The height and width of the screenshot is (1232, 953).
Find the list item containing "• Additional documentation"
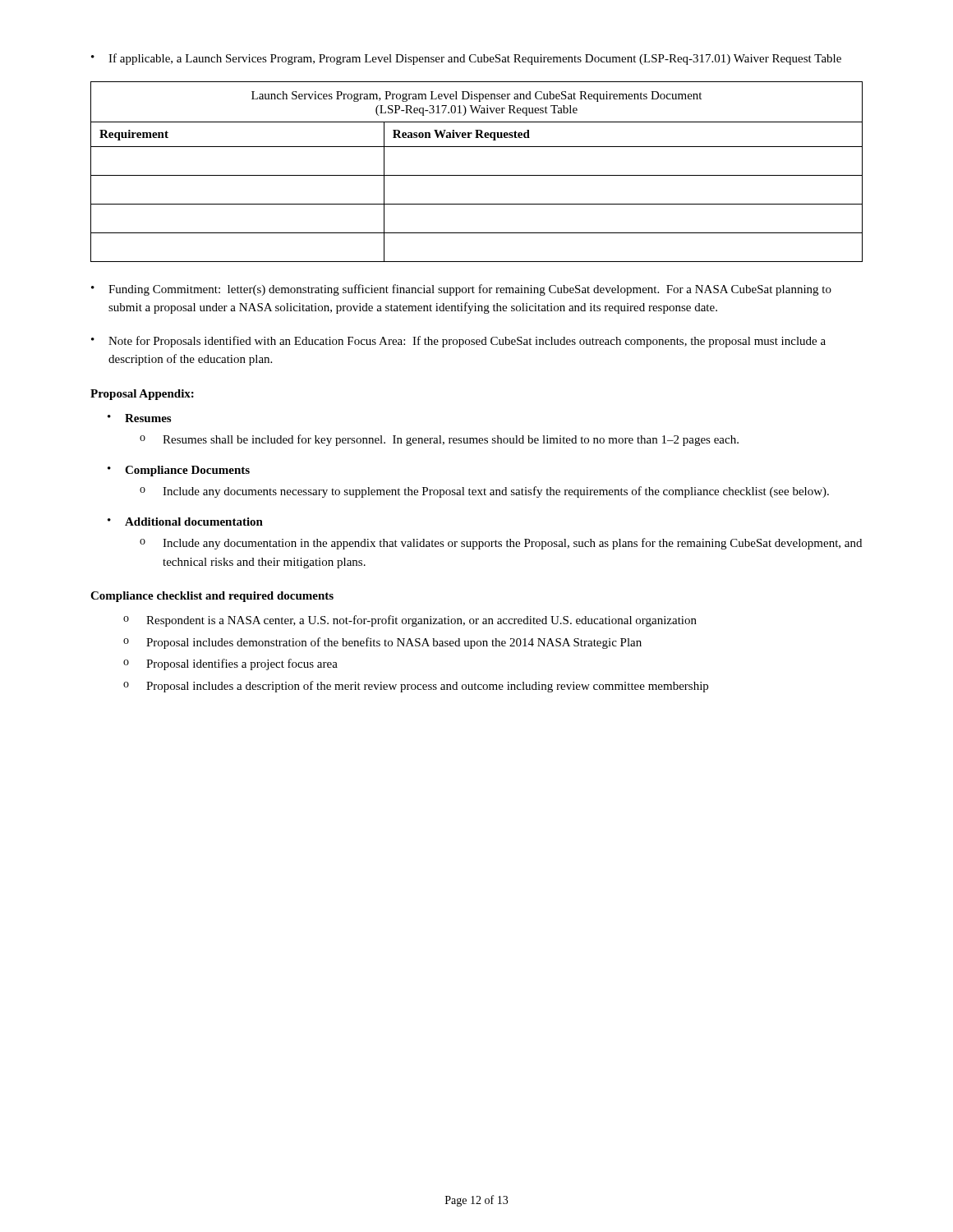tap(185, 522)
